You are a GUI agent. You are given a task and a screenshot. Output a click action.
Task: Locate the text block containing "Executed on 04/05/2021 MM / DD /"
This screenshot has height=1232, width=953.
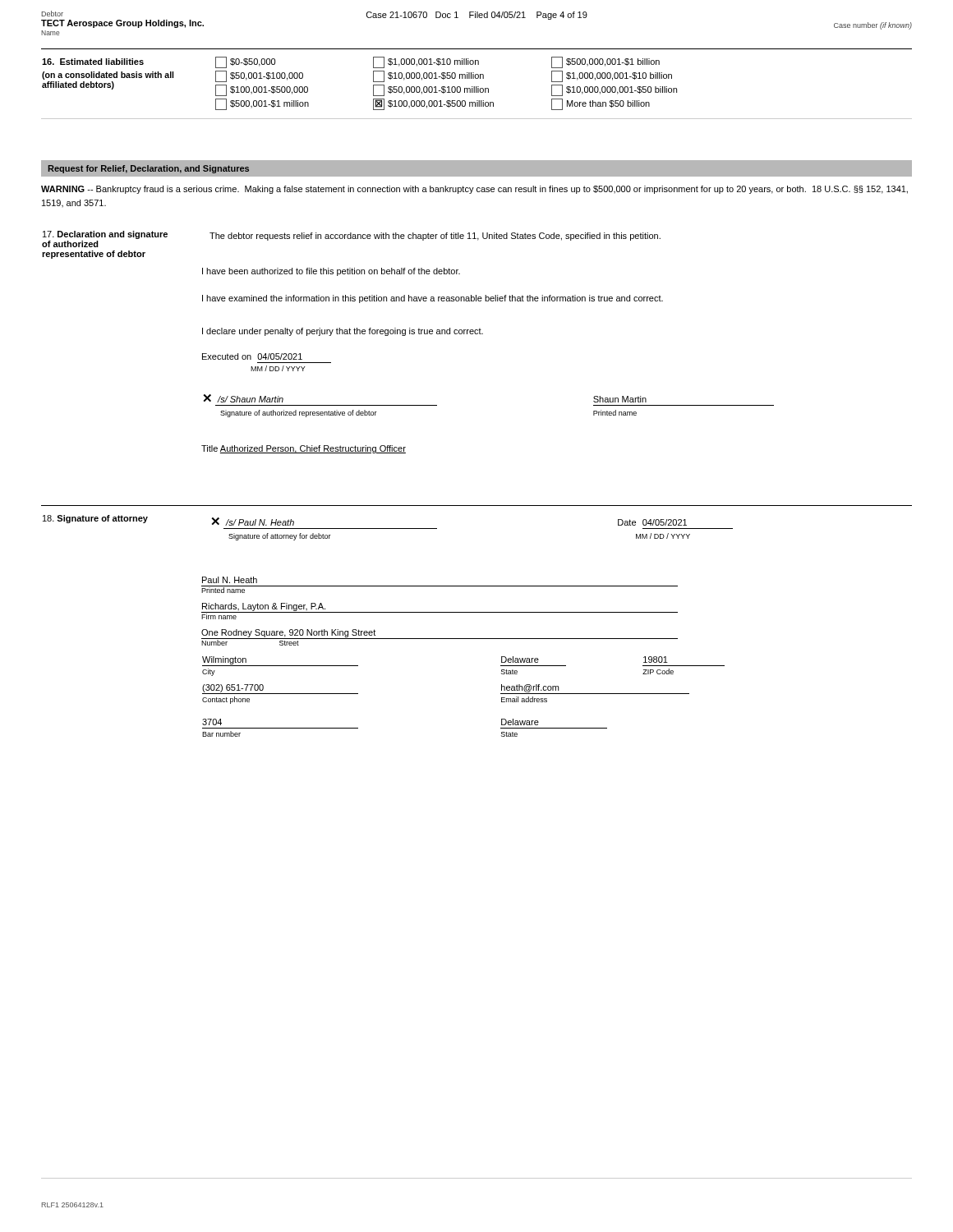266,362
